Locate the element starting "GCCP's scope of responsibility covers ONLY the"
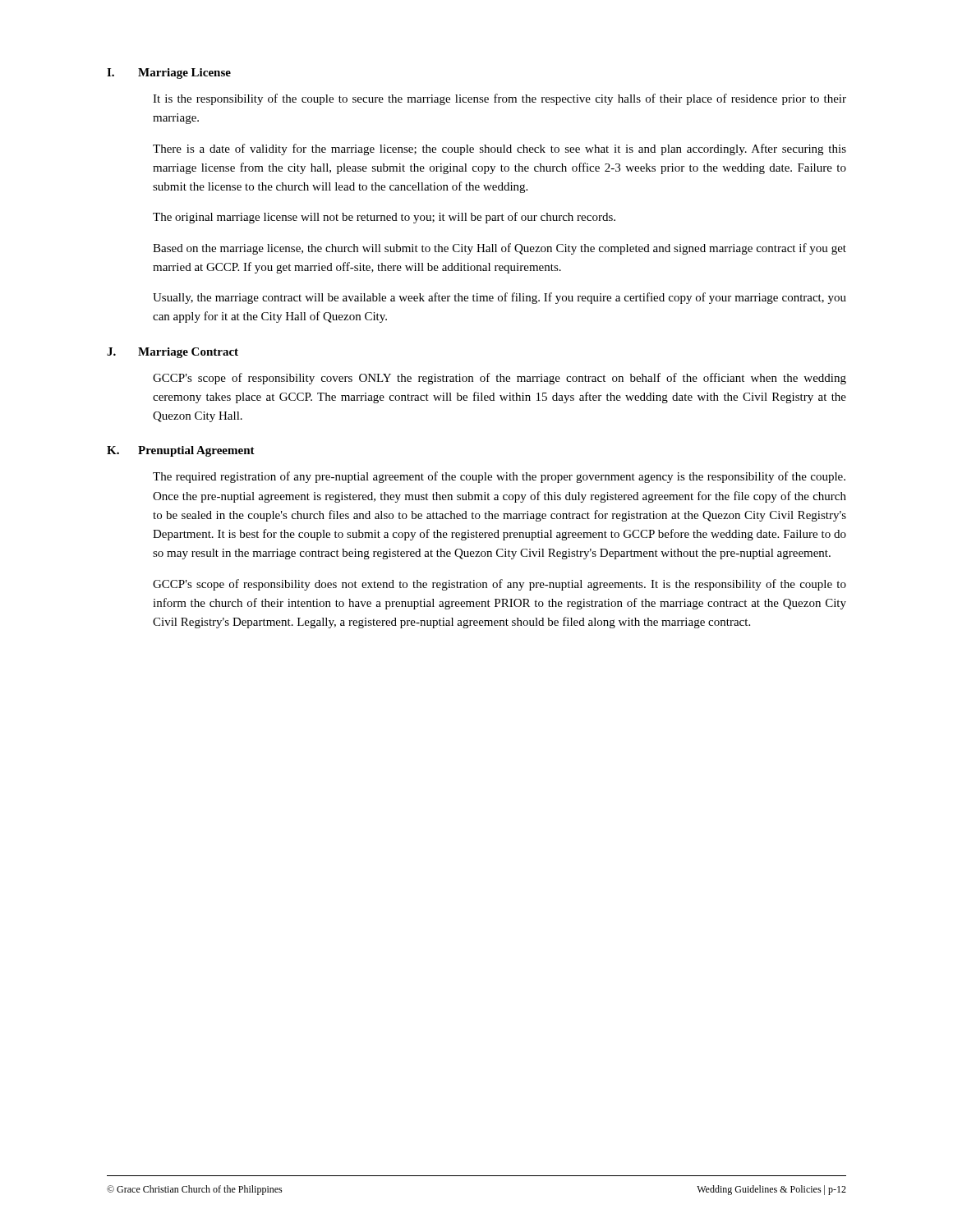 [x=499, y=397]
